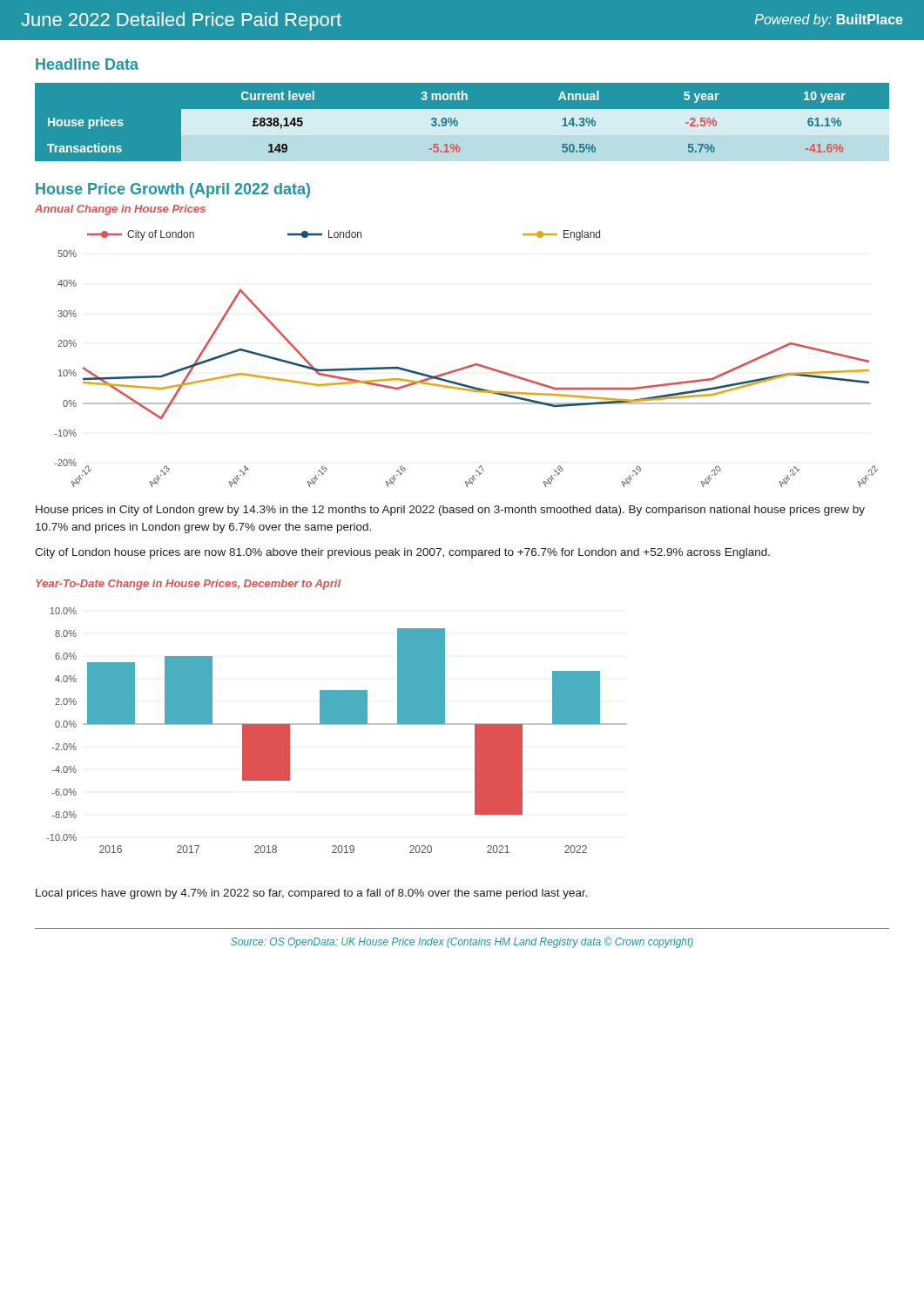Find the line chart
Screen dimensions: 1307x924
pos(462,356)
